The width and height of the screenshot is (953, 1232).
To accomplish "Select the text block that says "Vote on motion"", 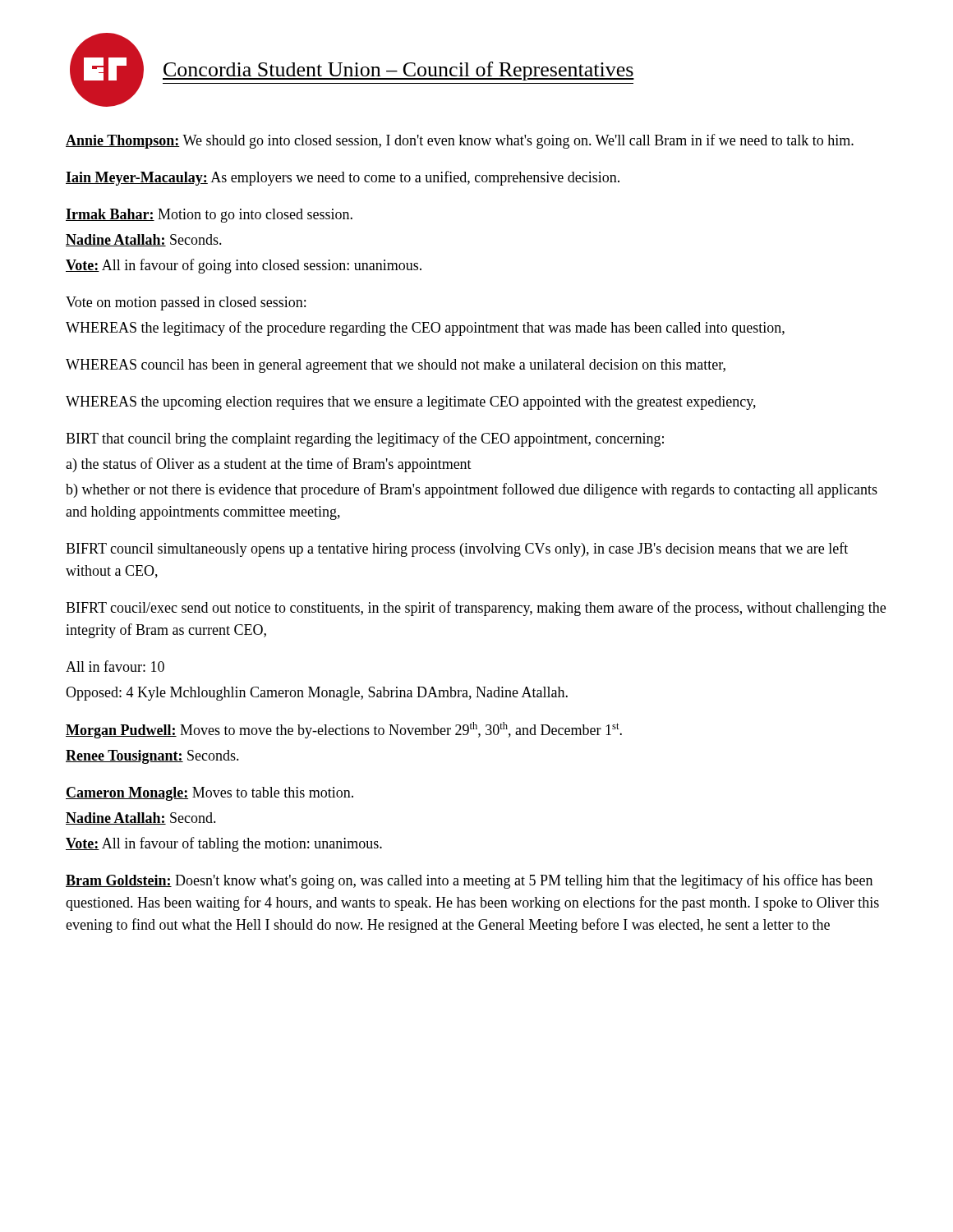I will click(476, 315).
